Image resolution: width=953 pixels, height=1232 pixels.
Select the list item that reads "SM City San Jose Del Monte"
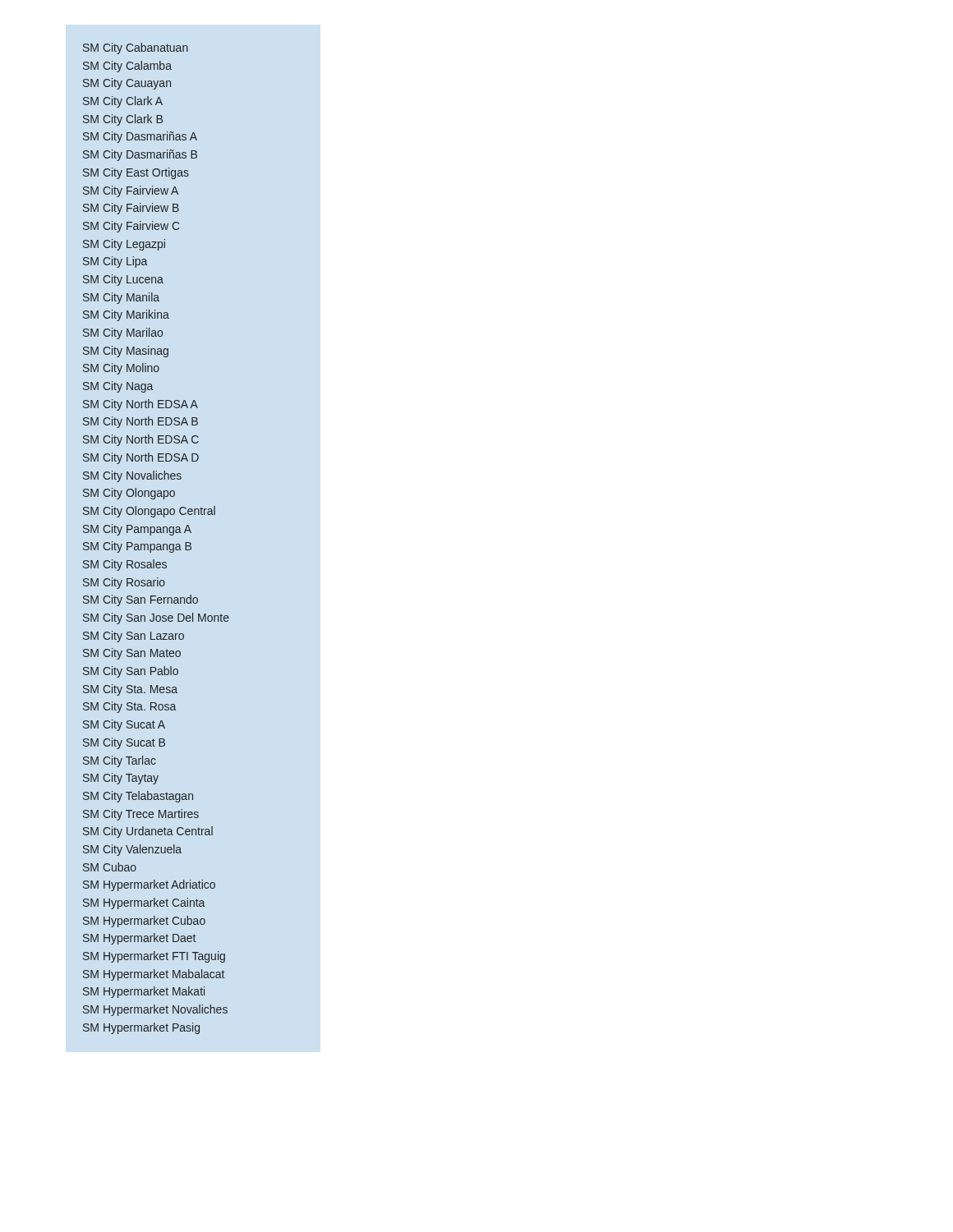tap(156, 618)
